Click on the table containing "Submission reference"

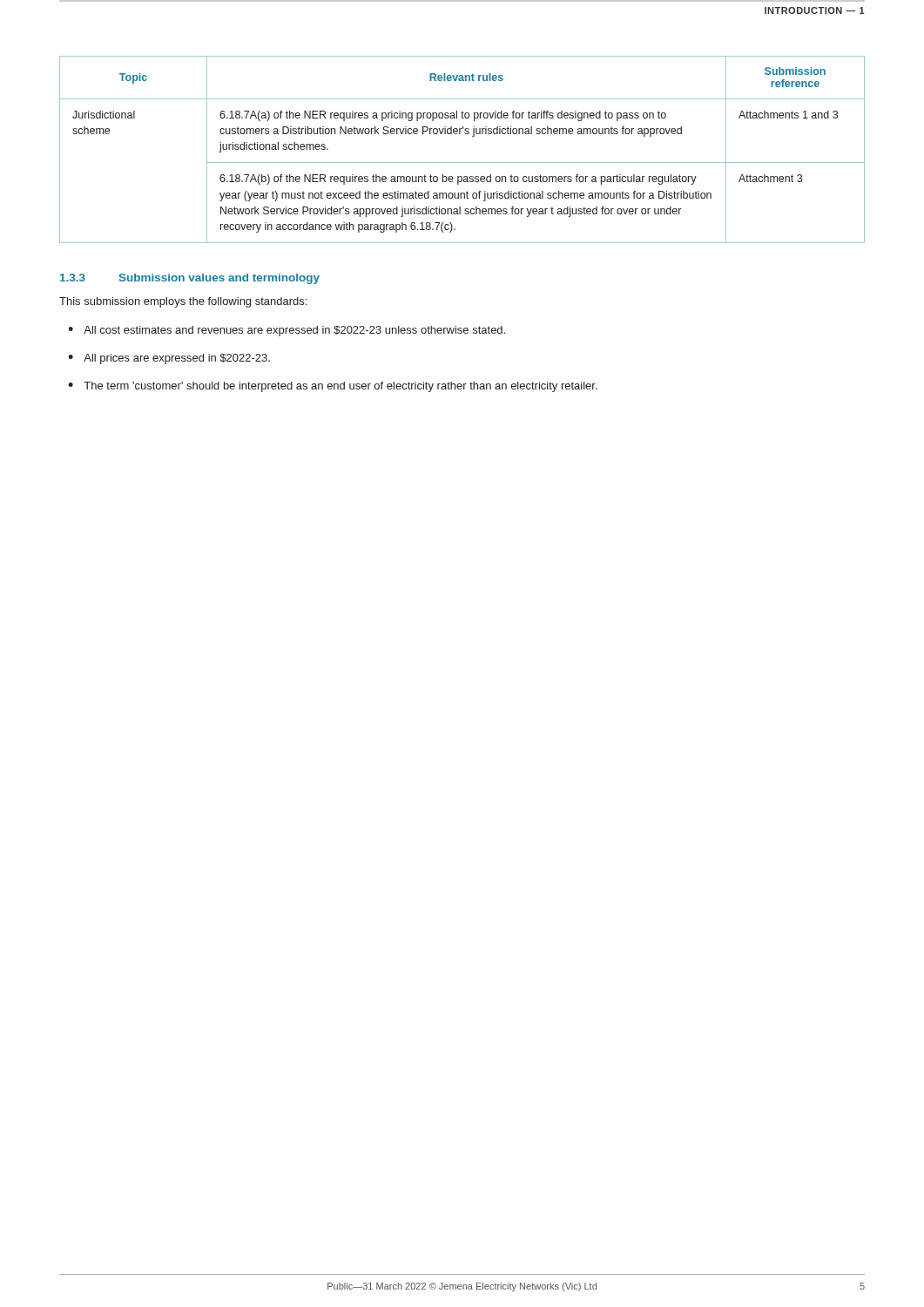pos(462,149)
